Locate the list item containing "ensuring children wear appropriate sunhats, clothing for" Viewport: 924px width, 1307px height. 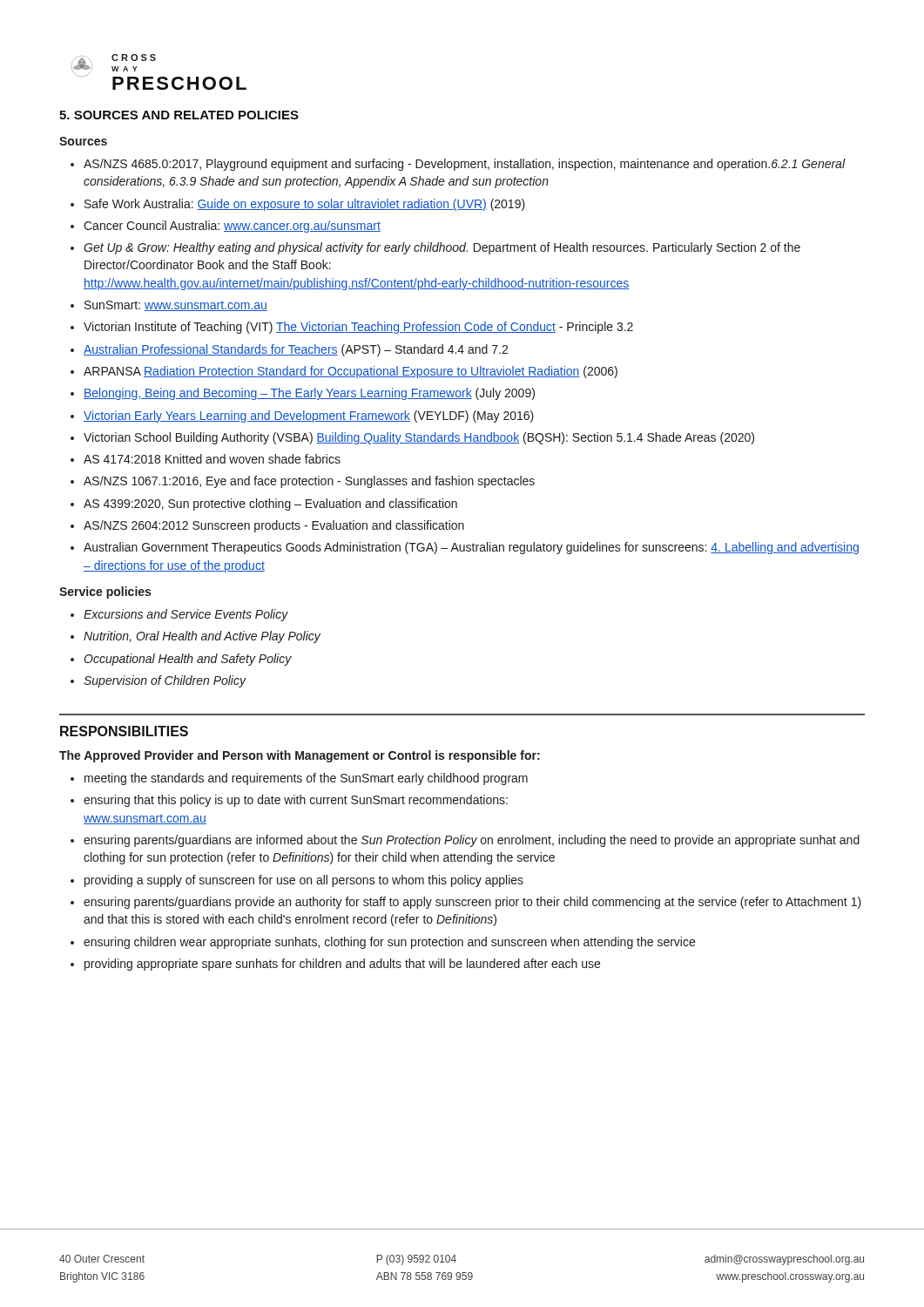click(x=474, y=942)
